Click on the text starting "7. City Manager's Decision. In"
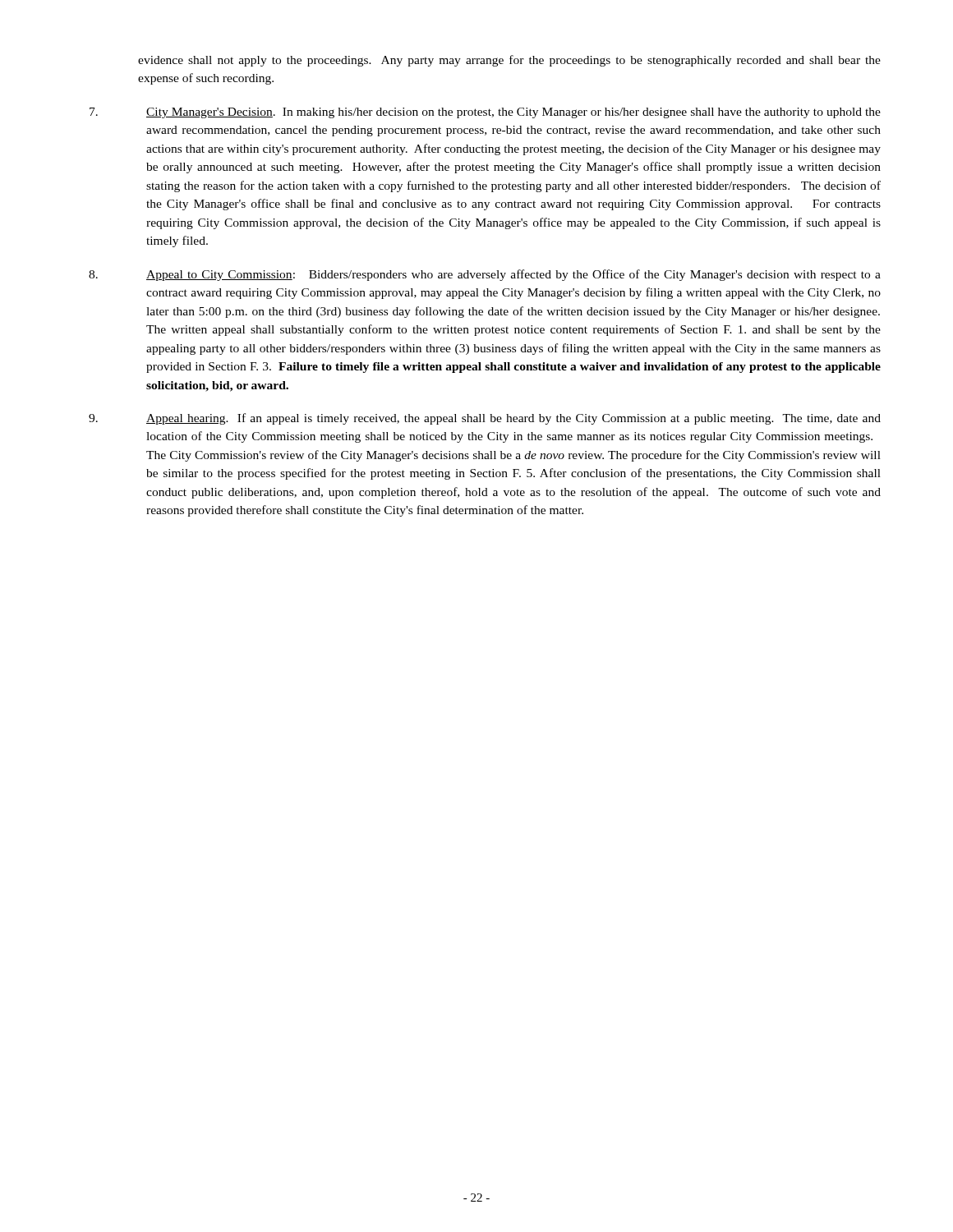 pyautogui.click(x=485, y=176)
